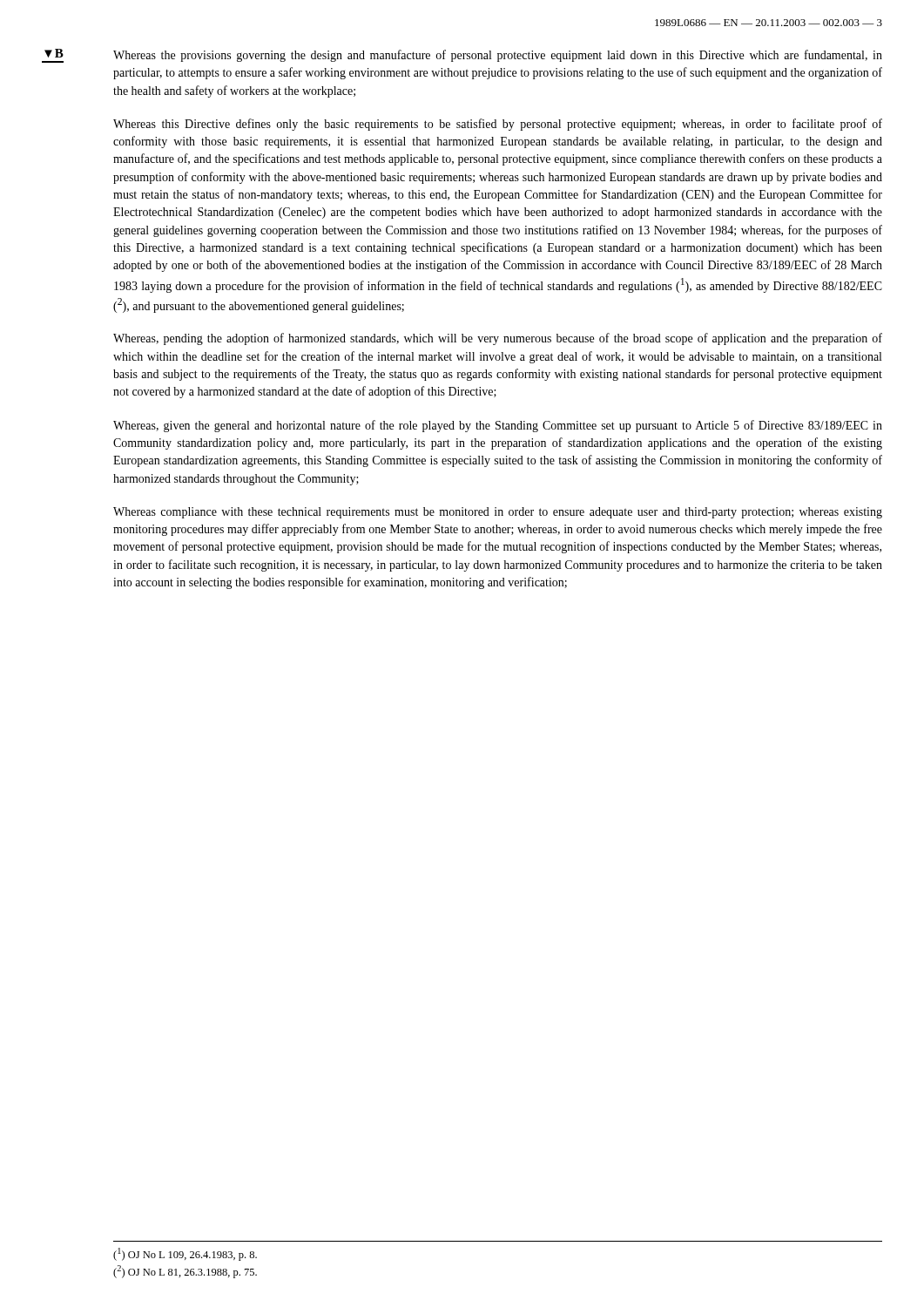Select the passage starting "(1) OJ No L"
The image size is (924, 1307).
point(185,1253)
